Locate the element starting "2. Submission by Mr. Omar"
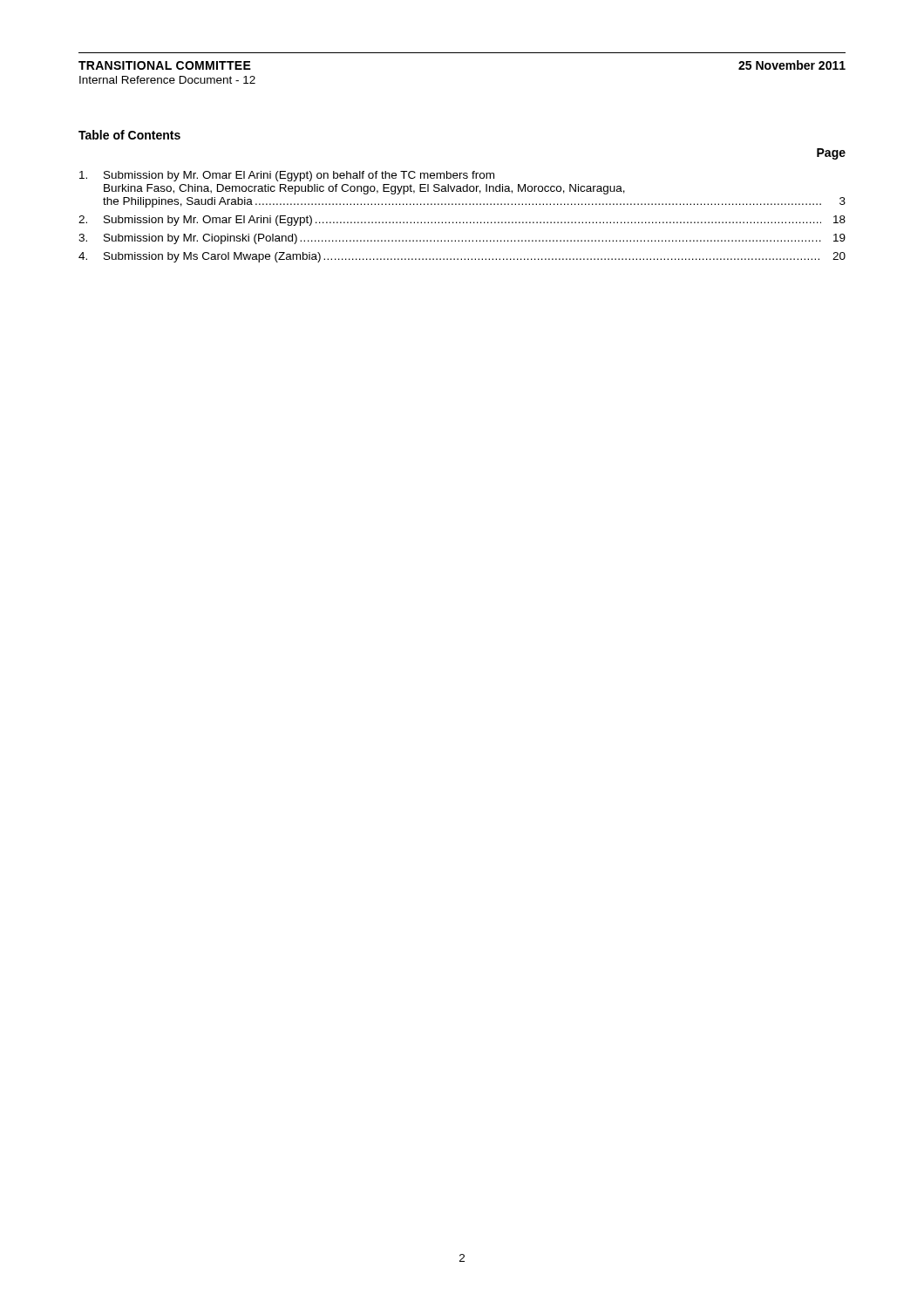This screenshot has width=924, height=1308. pos(462,219)
